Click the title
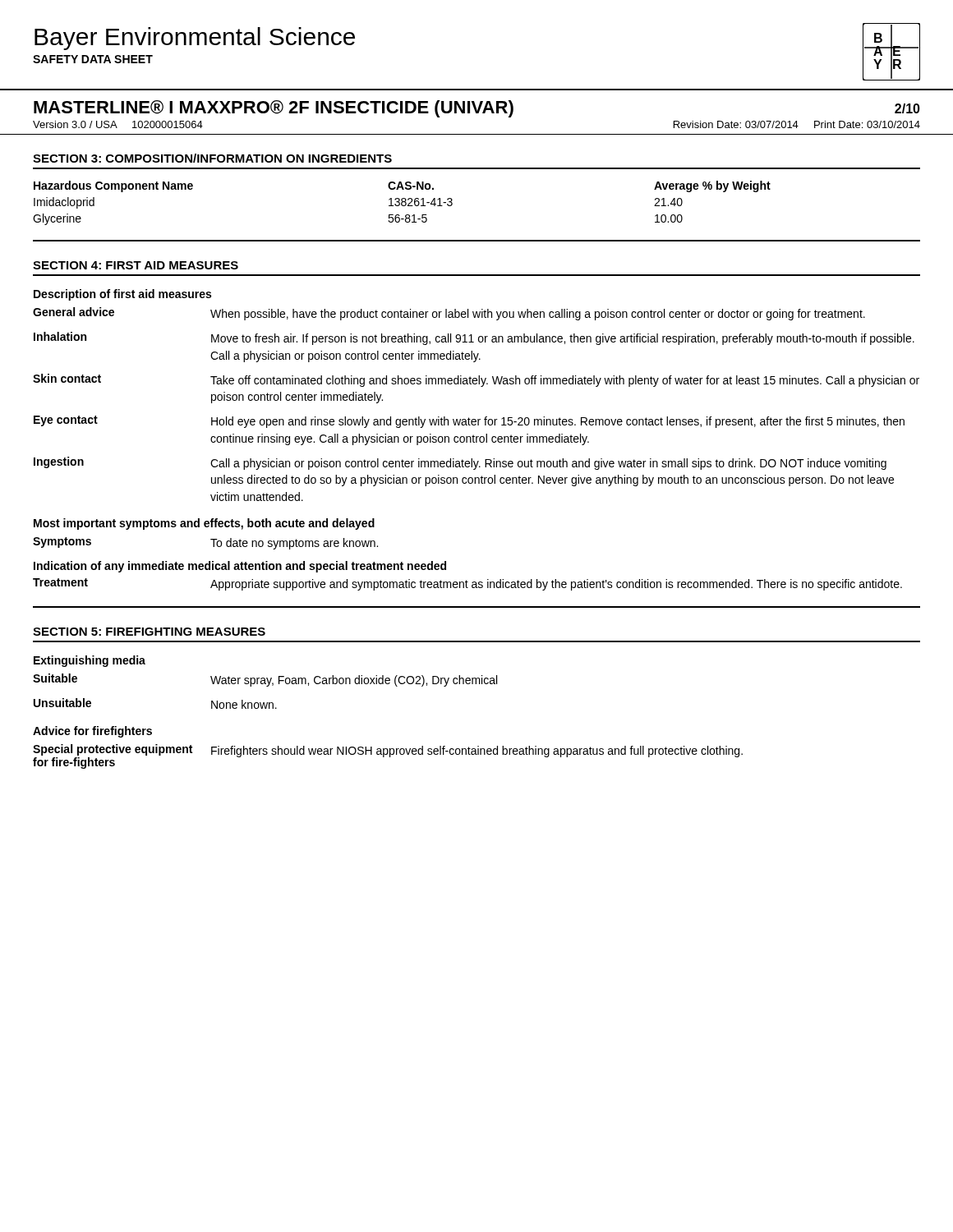953x1232 pixels. [x=476, y=108]
